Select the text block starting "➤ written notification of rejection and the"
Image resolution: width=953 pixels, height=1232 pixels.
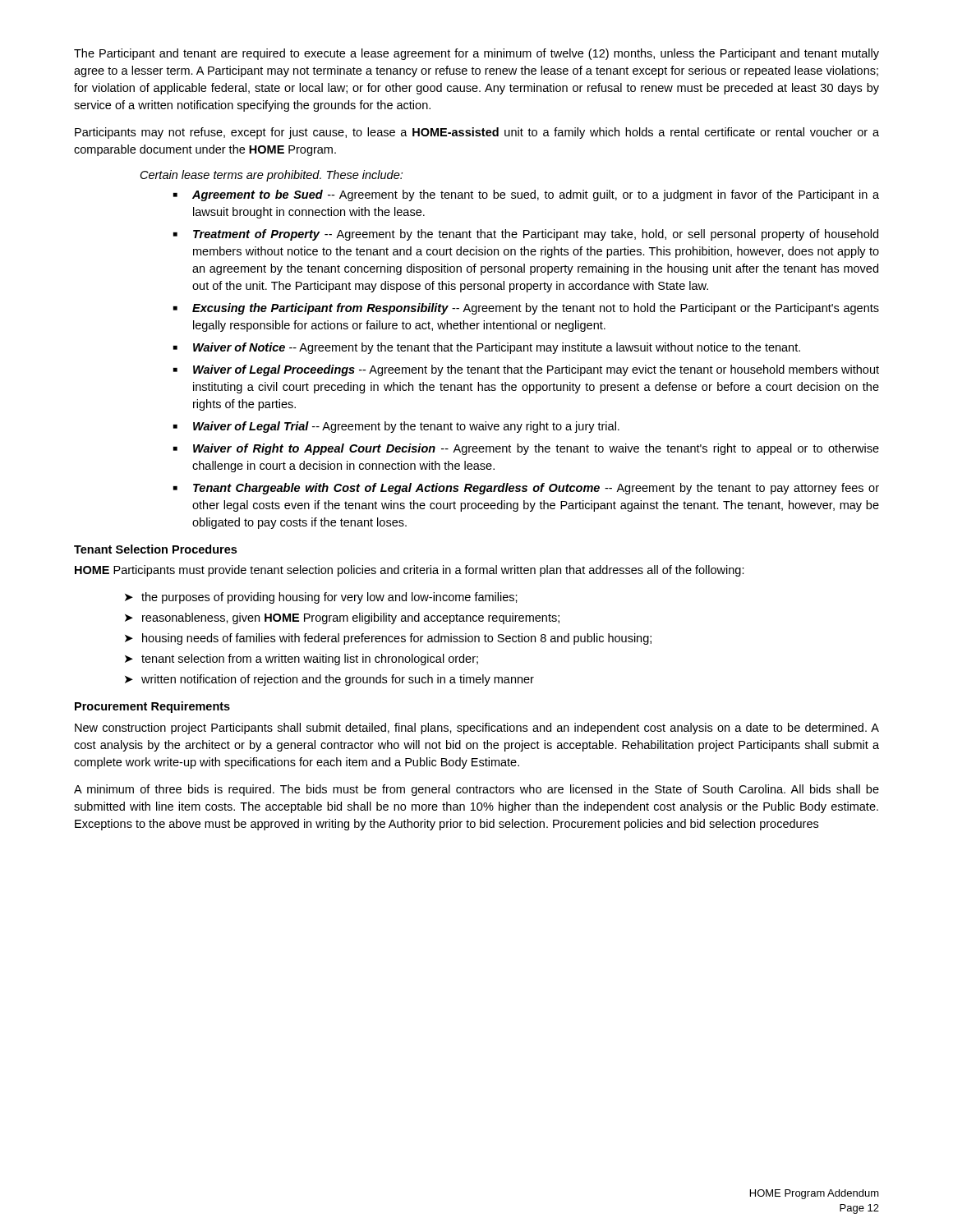pos(501,680)
